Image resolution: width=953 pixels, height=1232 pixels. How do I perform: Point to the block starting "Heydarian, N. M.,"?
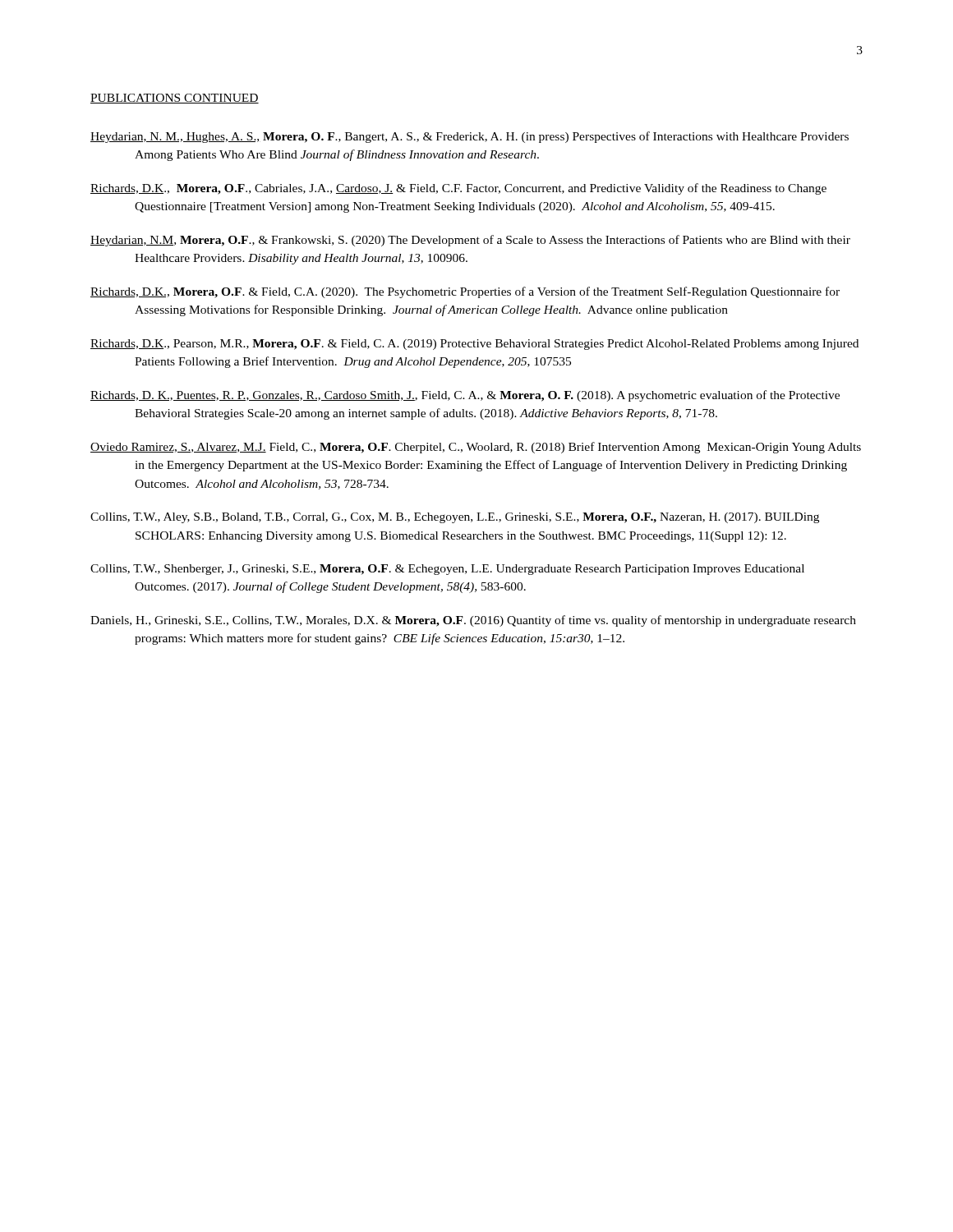click(x=470, y=145)
